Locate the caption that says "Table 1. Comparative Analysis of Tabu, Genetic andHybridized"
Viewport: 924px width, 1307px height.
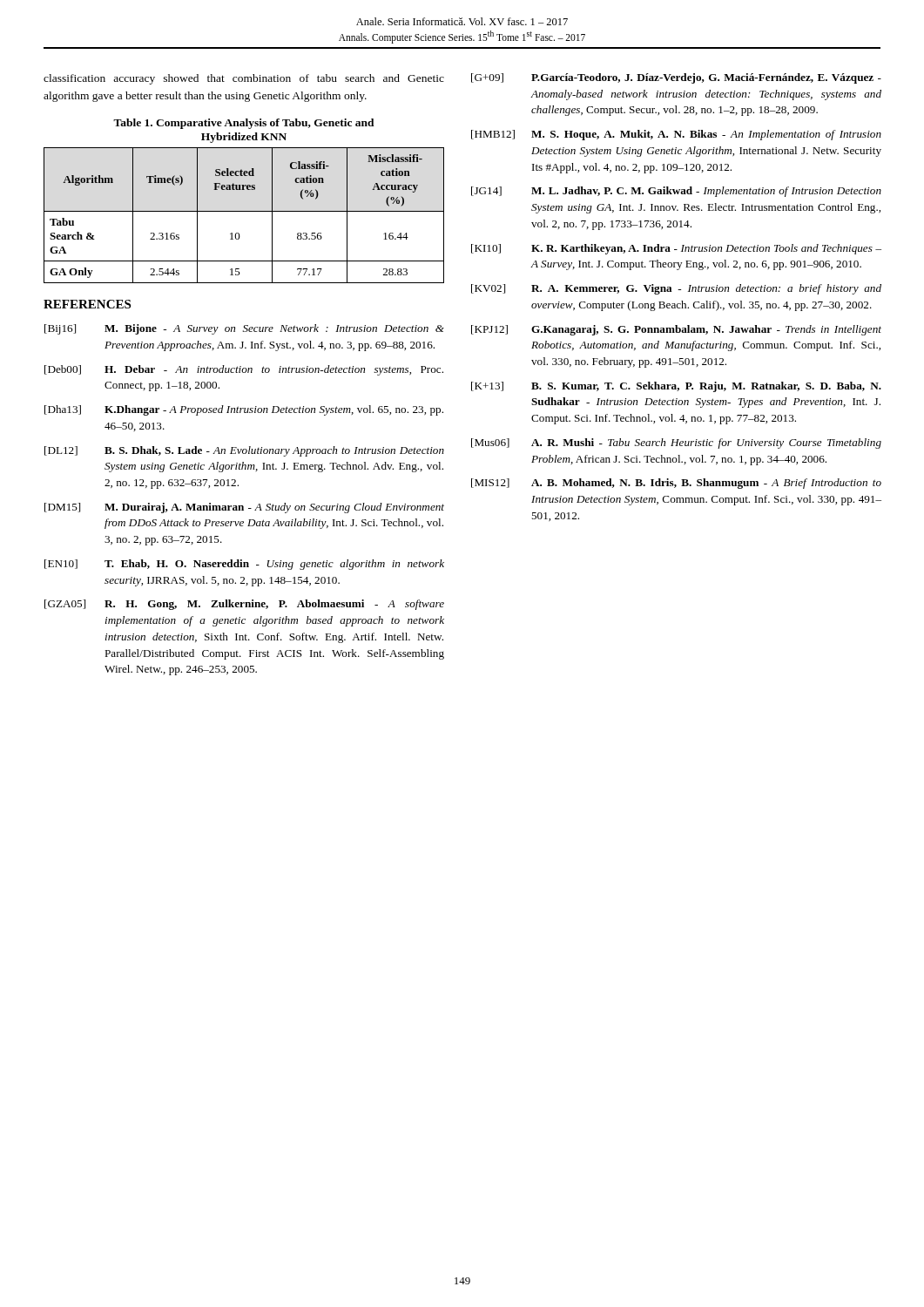244,130
